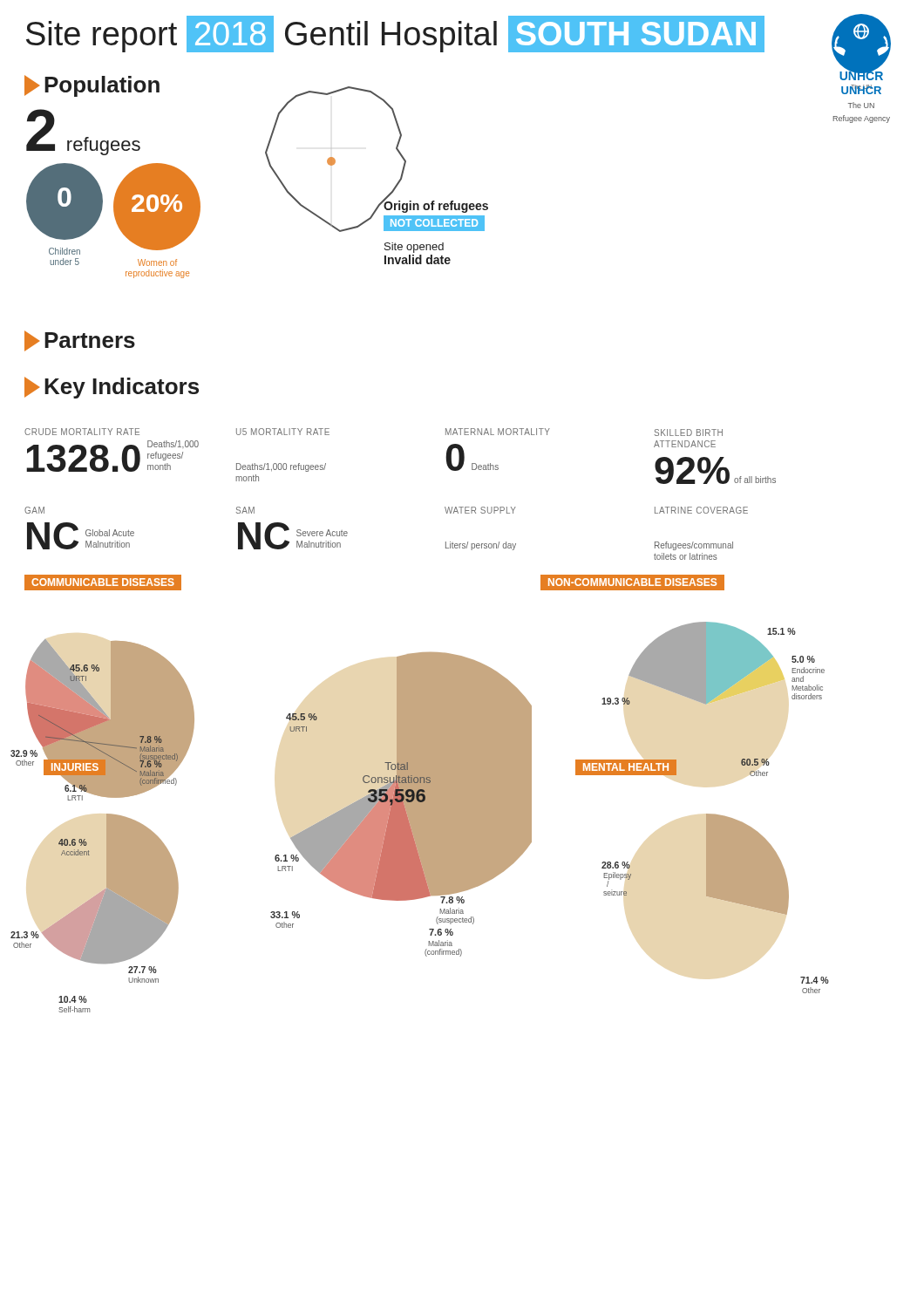Select the section header that reads "Key Indicators"
This screenshot has width=924, height=1308.
coord(112,387)
